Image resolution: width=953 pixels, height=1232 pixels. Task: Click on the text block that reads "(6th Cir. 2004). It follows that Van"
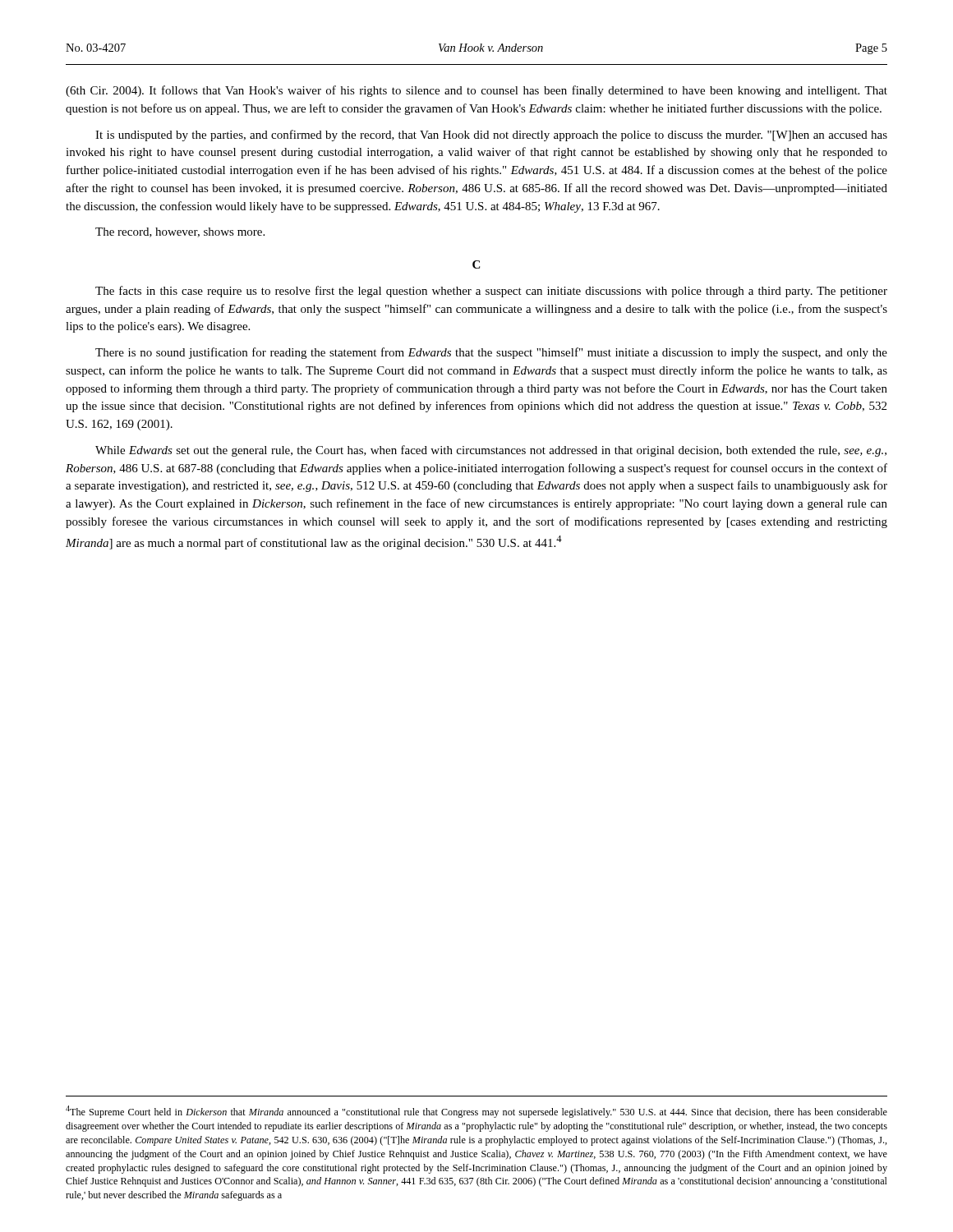click(476, 100)
